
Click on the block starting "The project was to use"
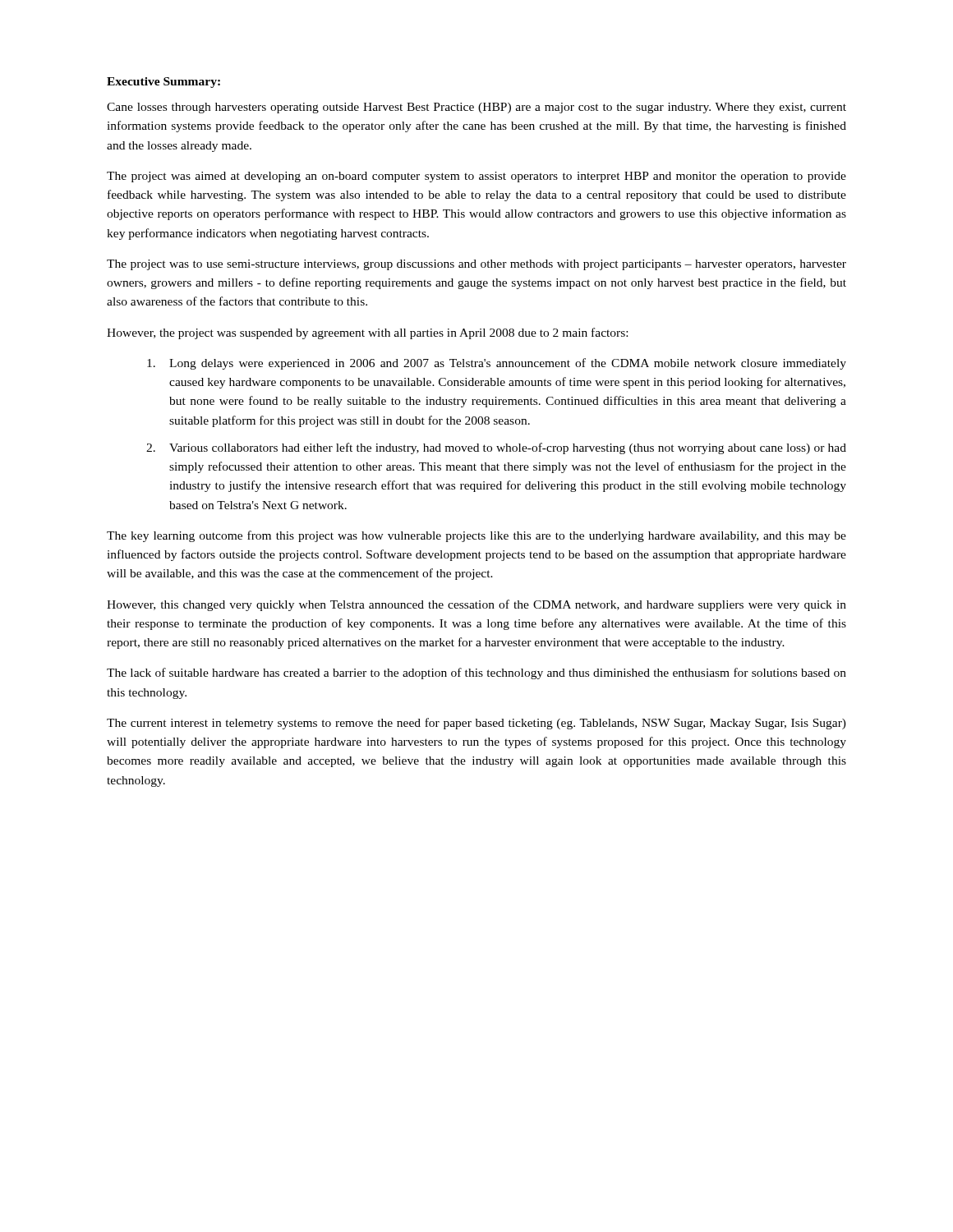(x=476, y=282)
